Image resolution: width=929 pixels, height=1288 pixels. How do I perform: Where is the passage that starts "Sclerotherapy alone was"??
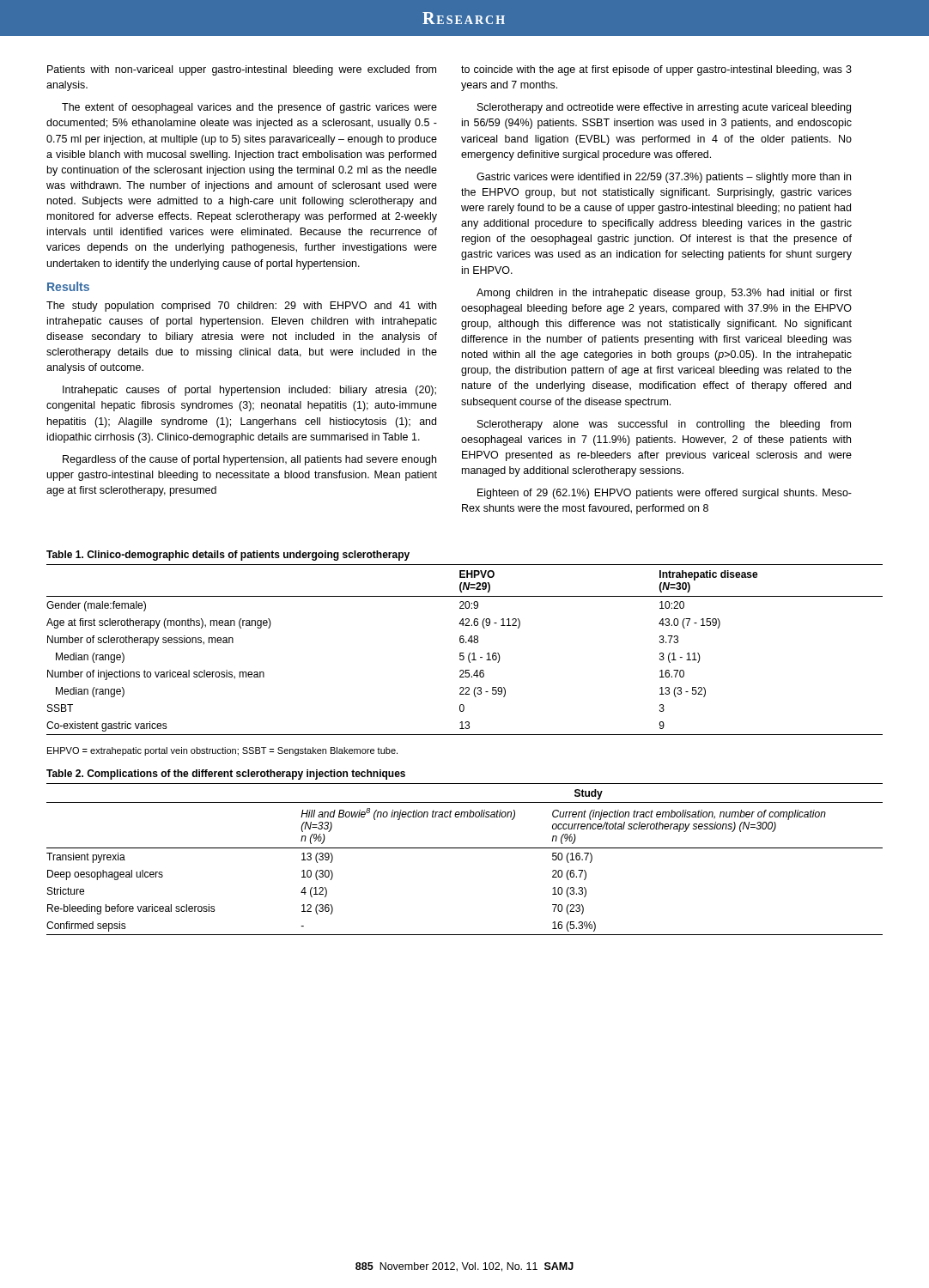tap(656, 447)
